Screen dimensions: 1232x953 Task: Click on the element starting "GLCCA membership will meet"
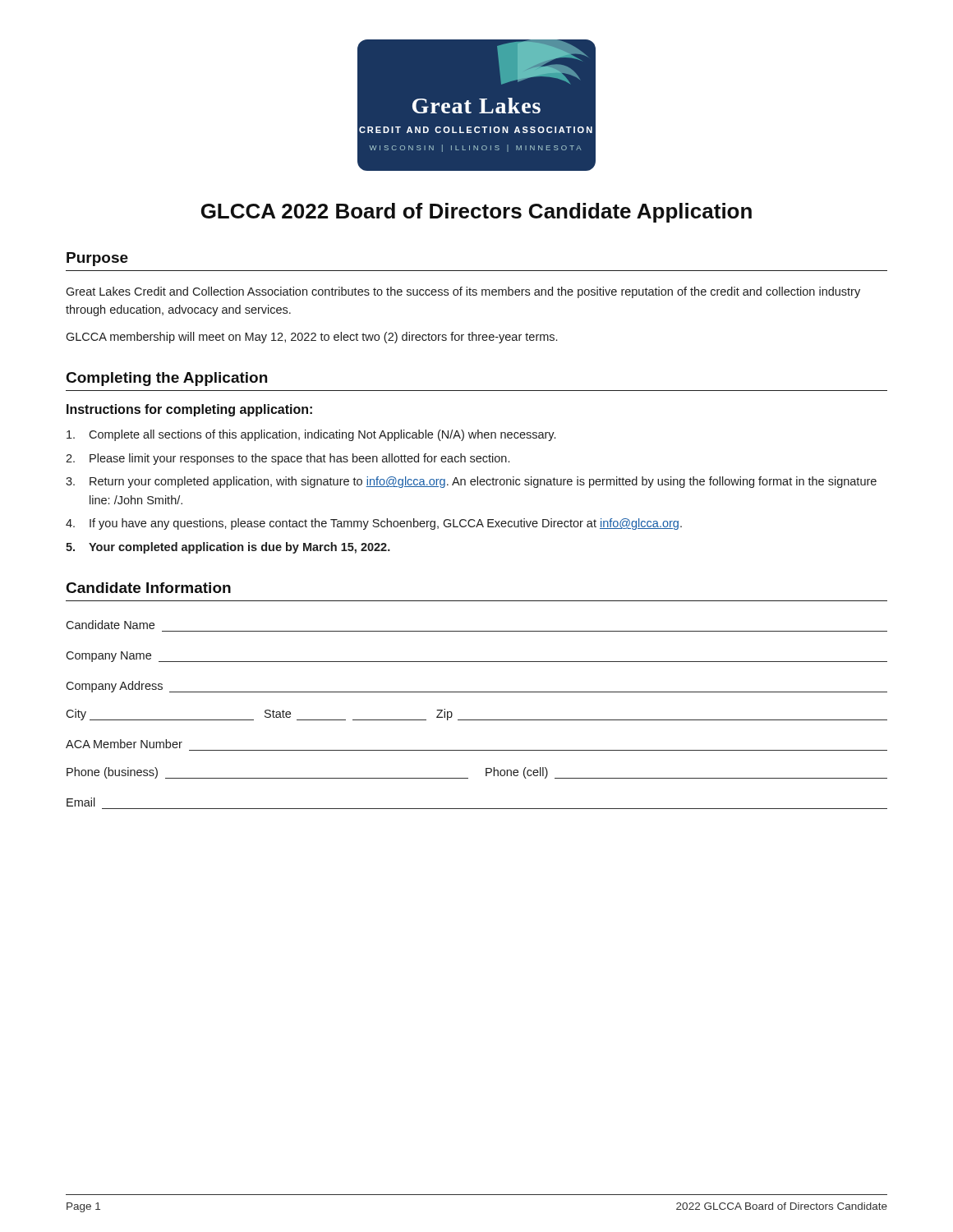[x=312, y=337]
